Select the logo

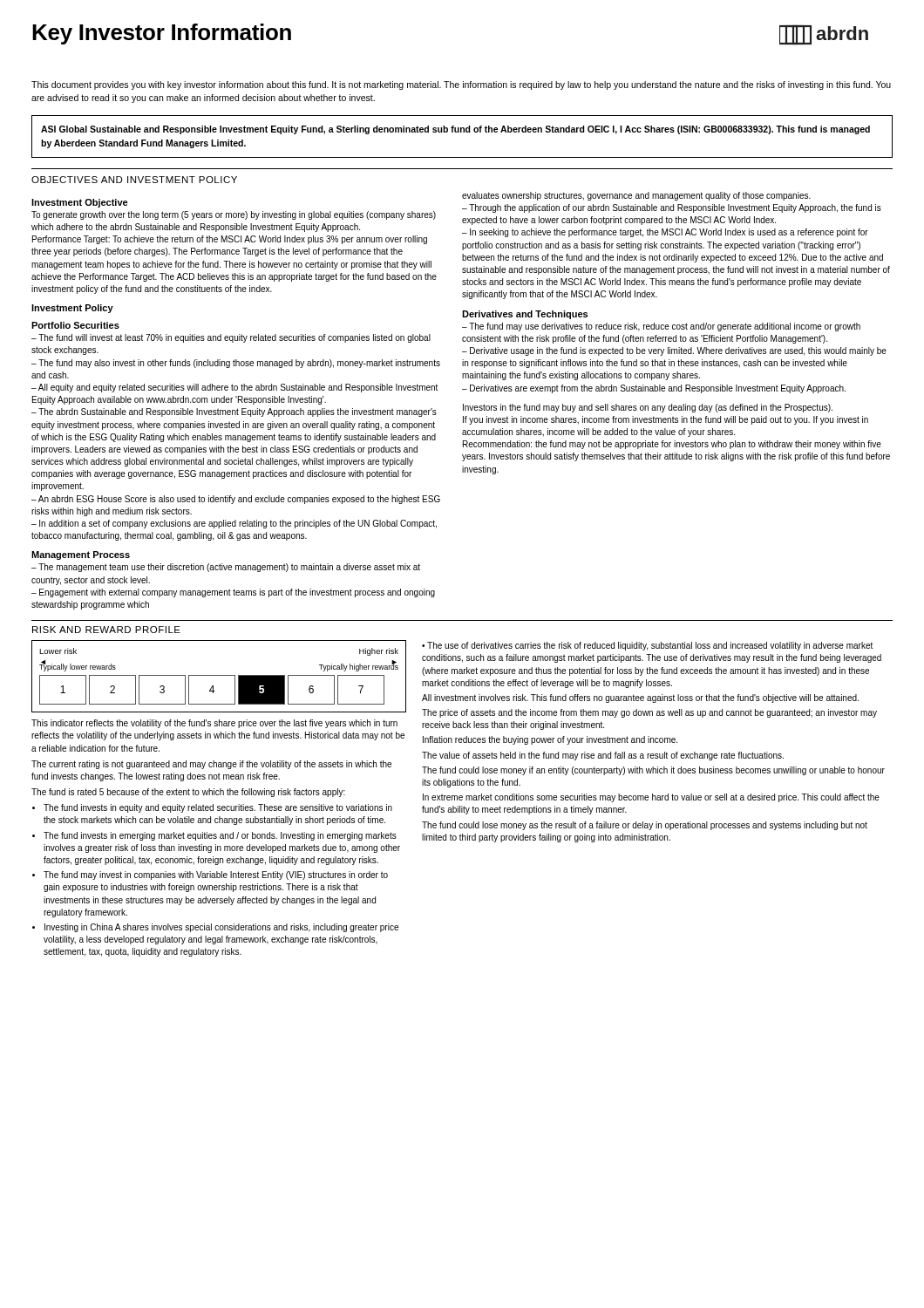coord(836,43)
